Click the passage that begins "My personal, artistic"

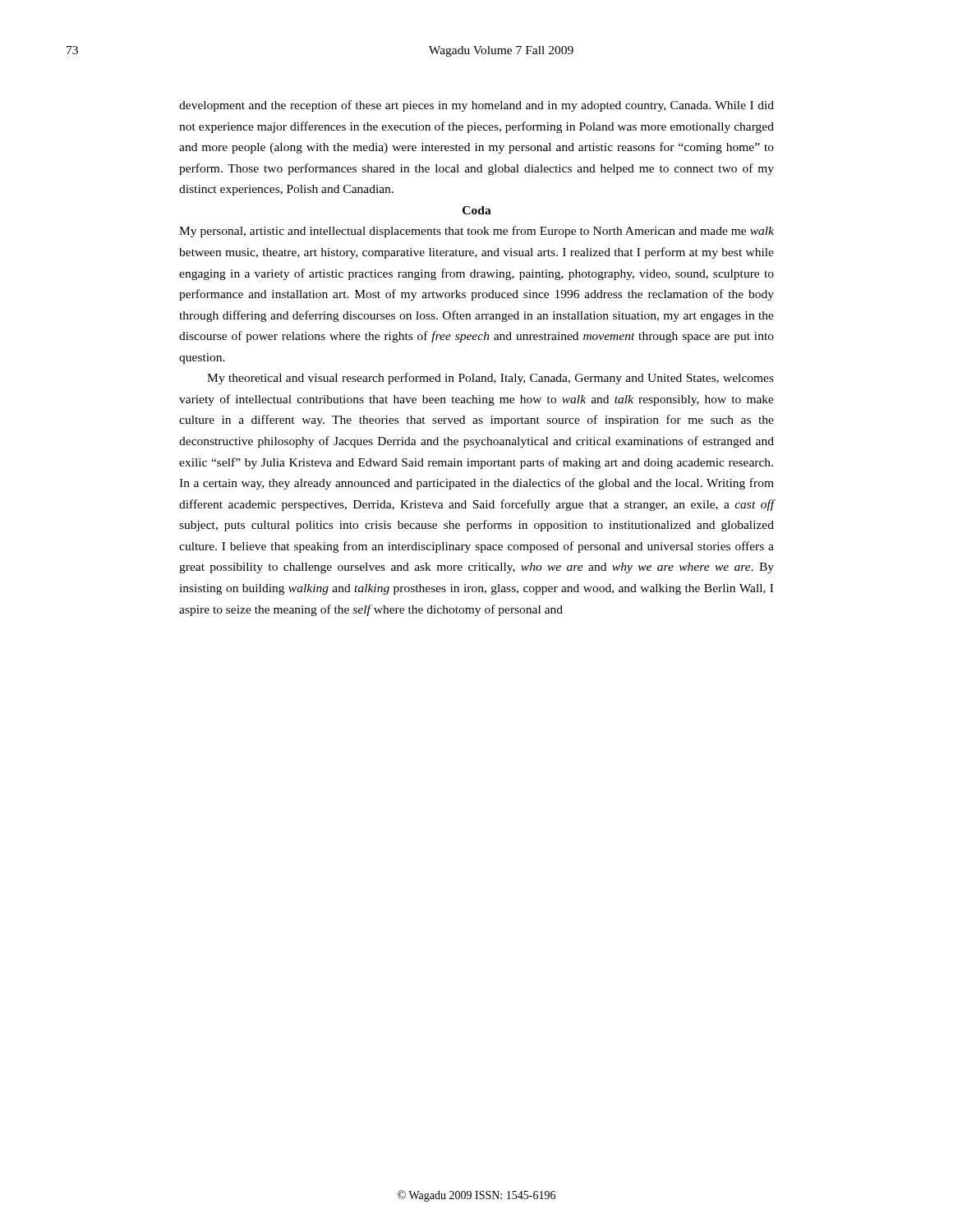pos(476,294)
